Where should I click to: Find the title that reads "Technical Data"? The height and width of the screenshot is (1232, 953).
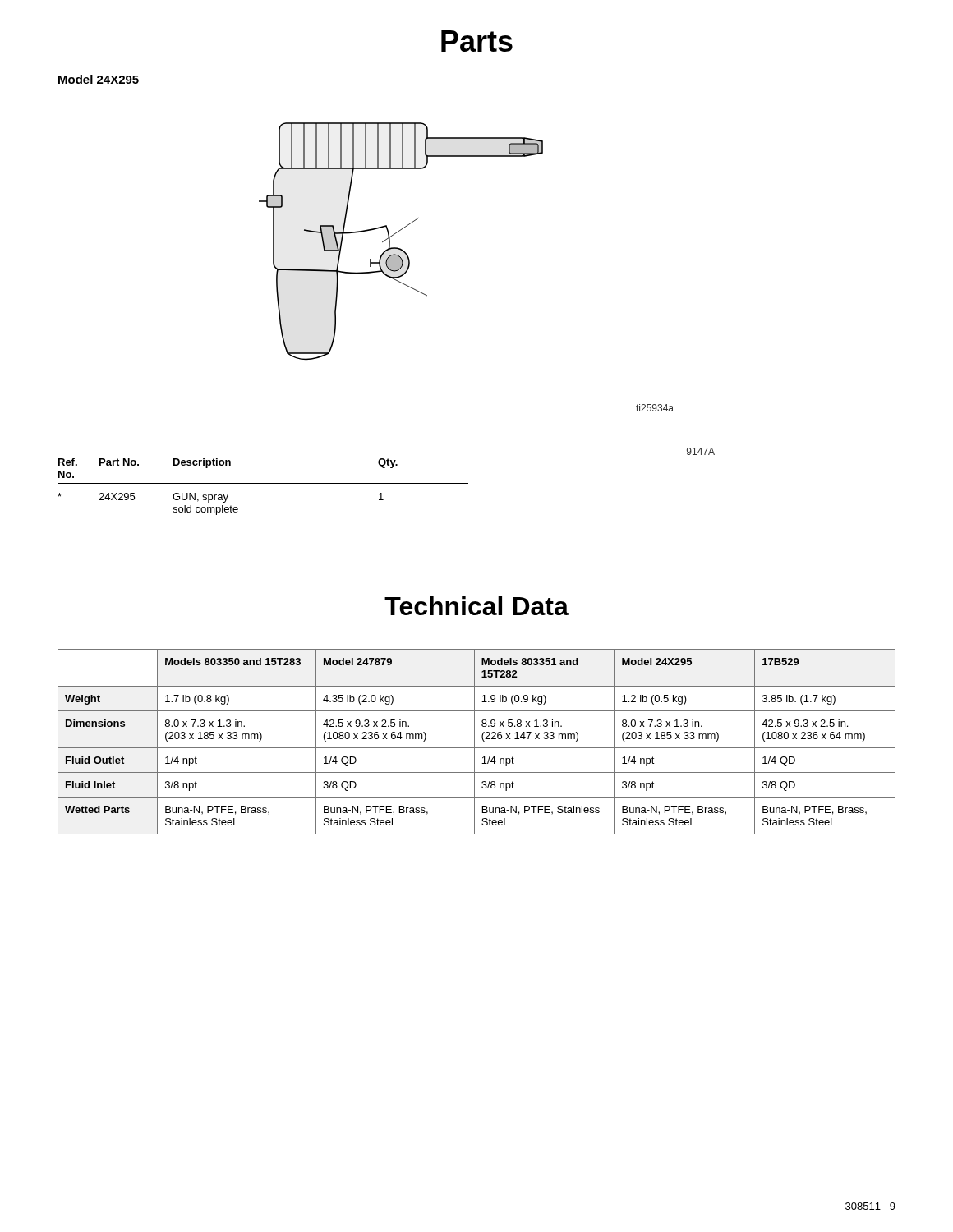click(476, 607)
